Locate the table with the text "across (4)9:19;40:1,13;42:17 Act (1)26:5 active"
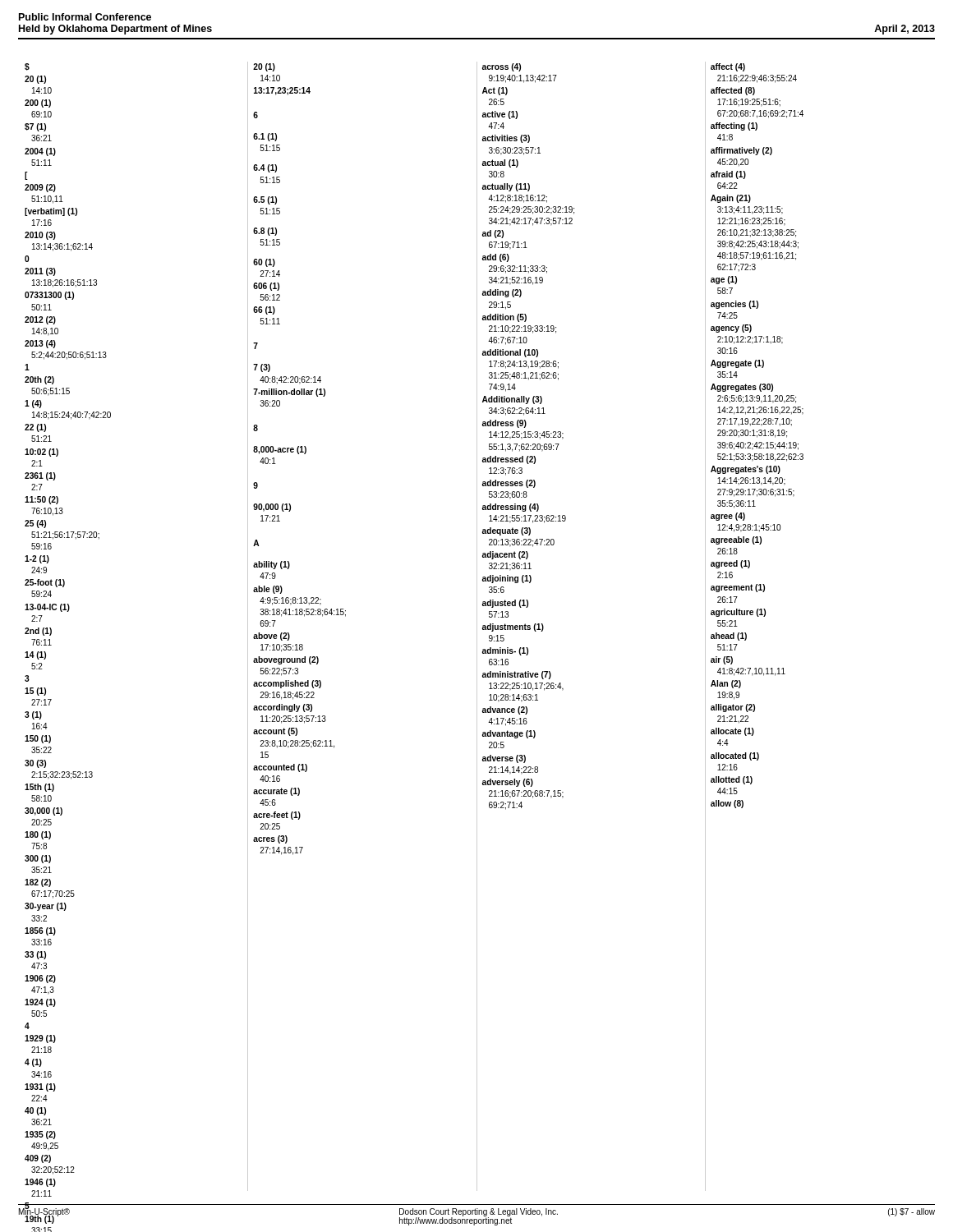The image size is (953, 1232). pyautogui.click(x=590, y=626)
